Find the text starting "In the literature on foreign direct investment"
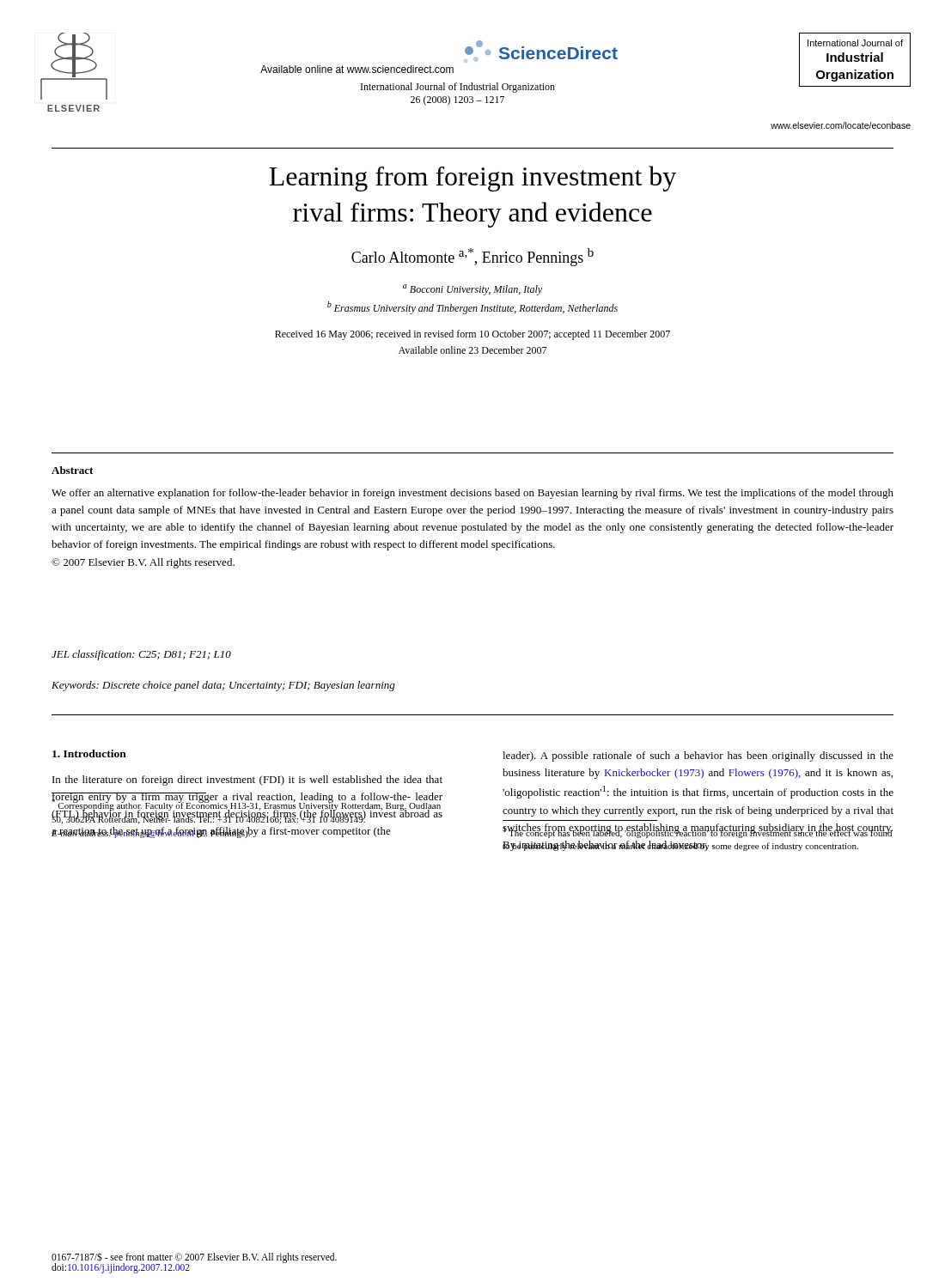This screenshot has width=945, height=1288. point(247,805)
